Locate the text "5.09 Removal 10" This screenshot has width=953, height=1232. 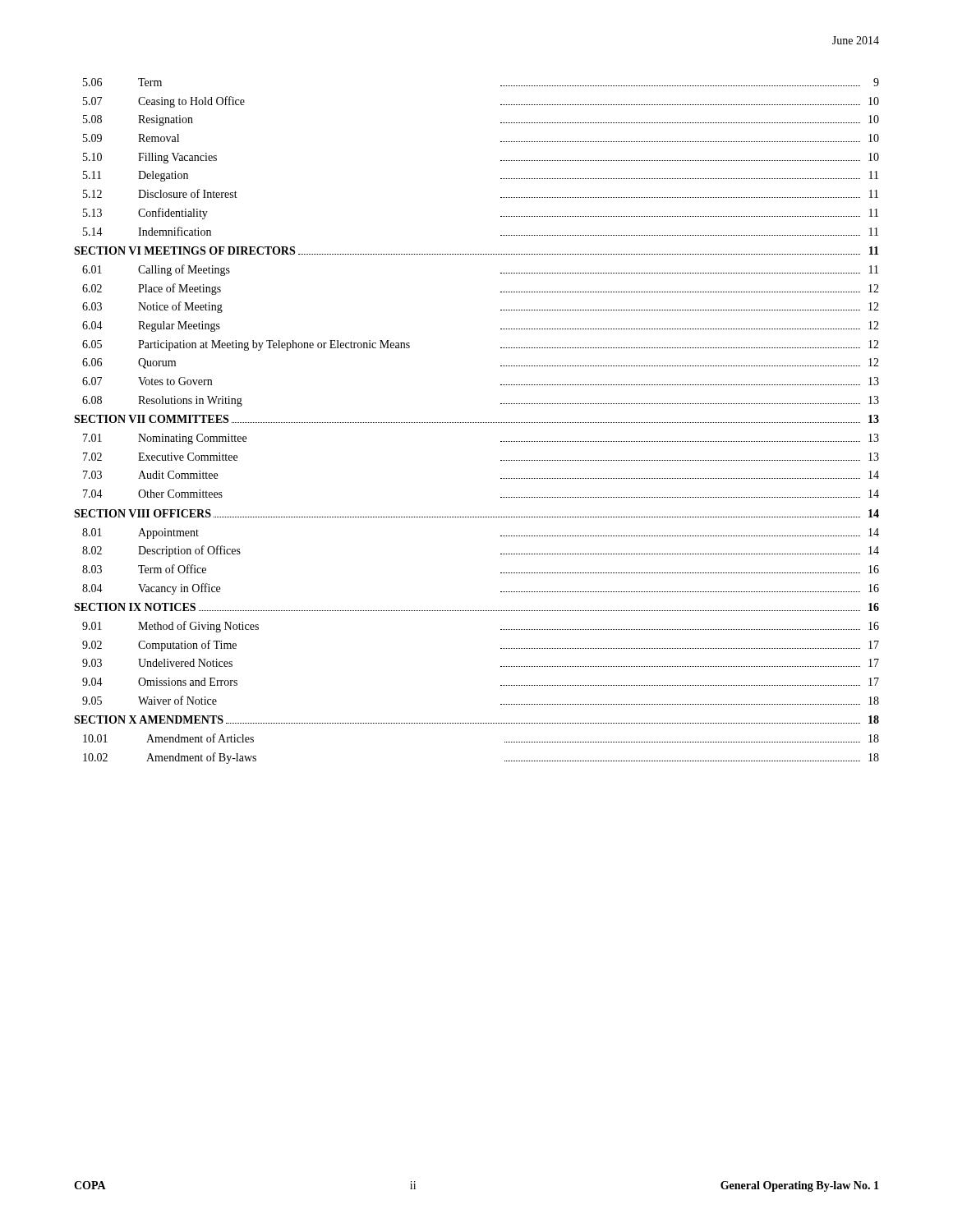(x=92, y=138)
